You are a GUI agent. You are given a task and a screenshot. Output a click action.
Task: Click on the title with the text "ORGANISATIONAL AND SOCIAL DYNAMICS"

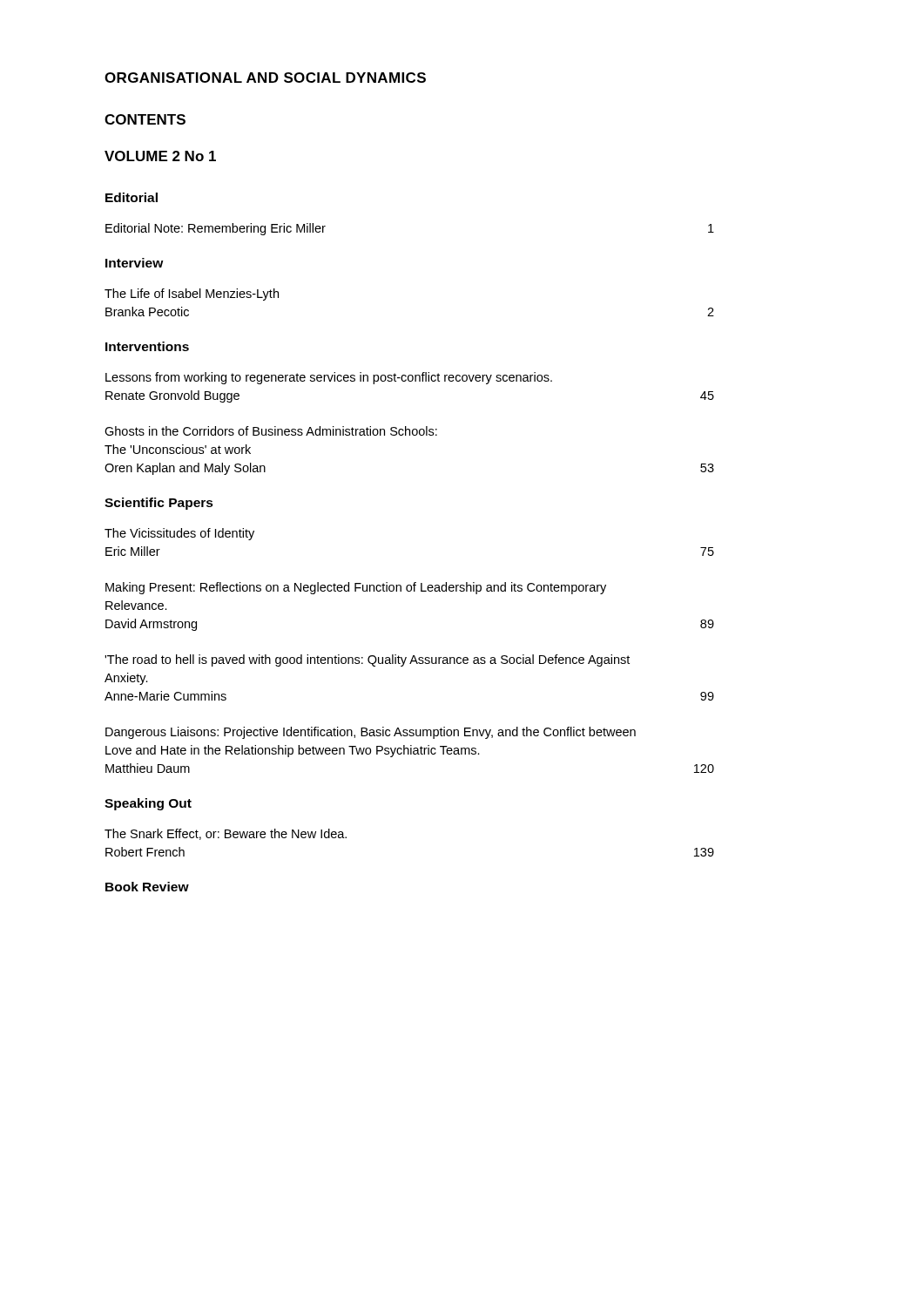tap(266, 78)
